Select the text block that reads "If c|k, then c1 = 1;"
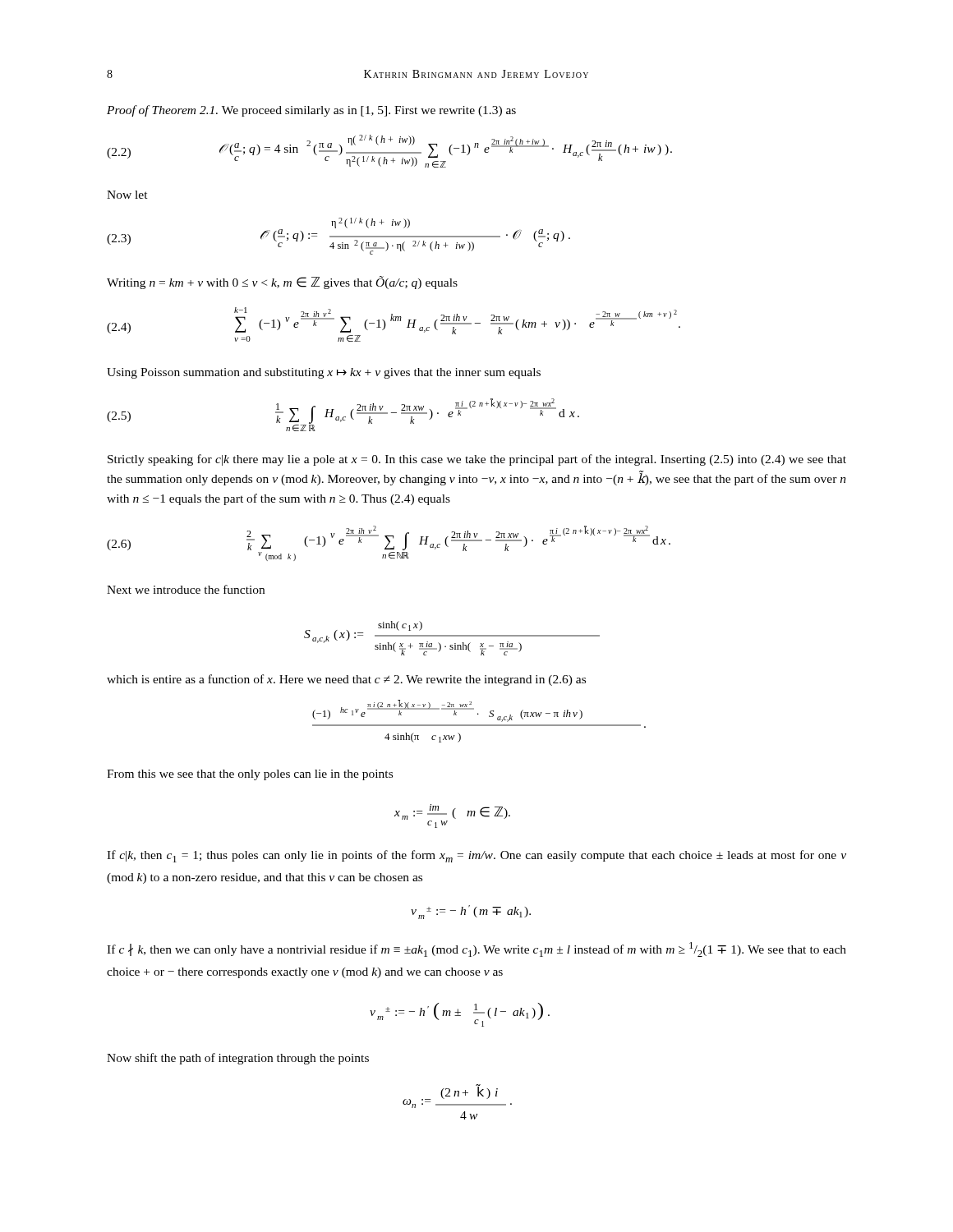 [476, 866]
